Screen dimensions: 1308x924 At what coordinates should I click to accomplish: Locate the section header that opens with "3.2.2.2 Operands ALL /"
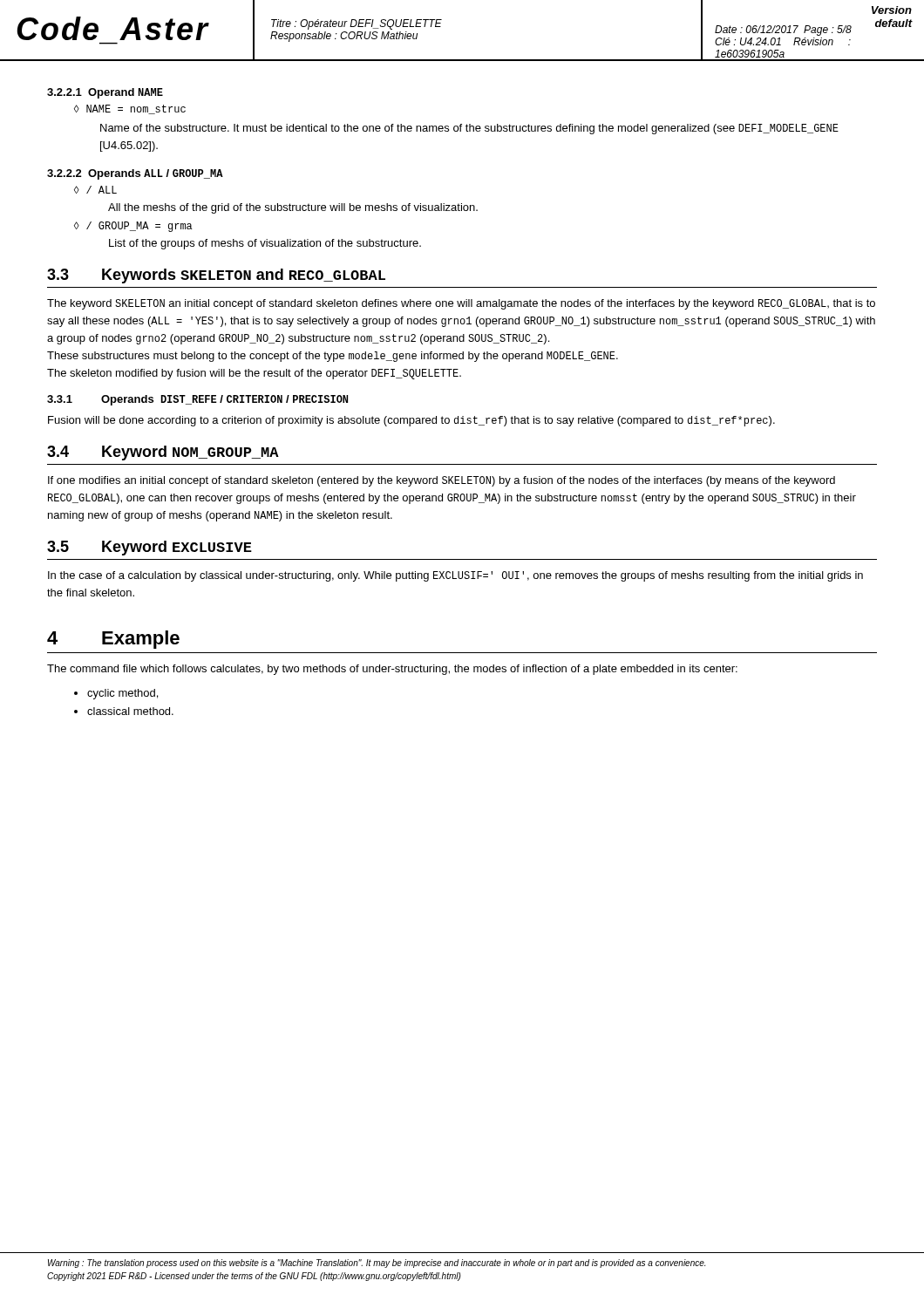tap(135, 173)
